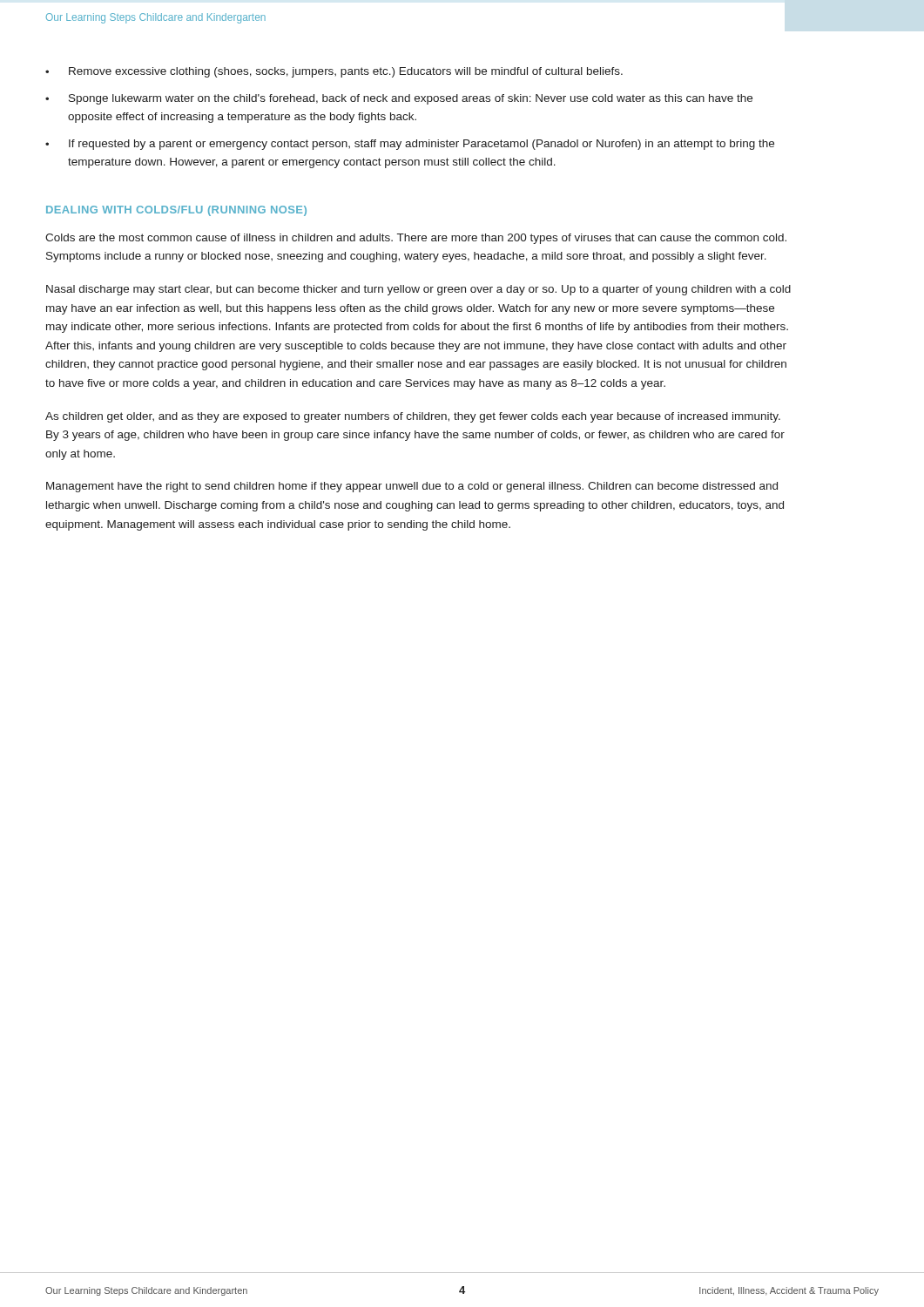The width and height of the screenshot is (924, 1307).
Task: Click on the text block containing "As children get older, and as they are"
Action: click(x=415, y=435)
